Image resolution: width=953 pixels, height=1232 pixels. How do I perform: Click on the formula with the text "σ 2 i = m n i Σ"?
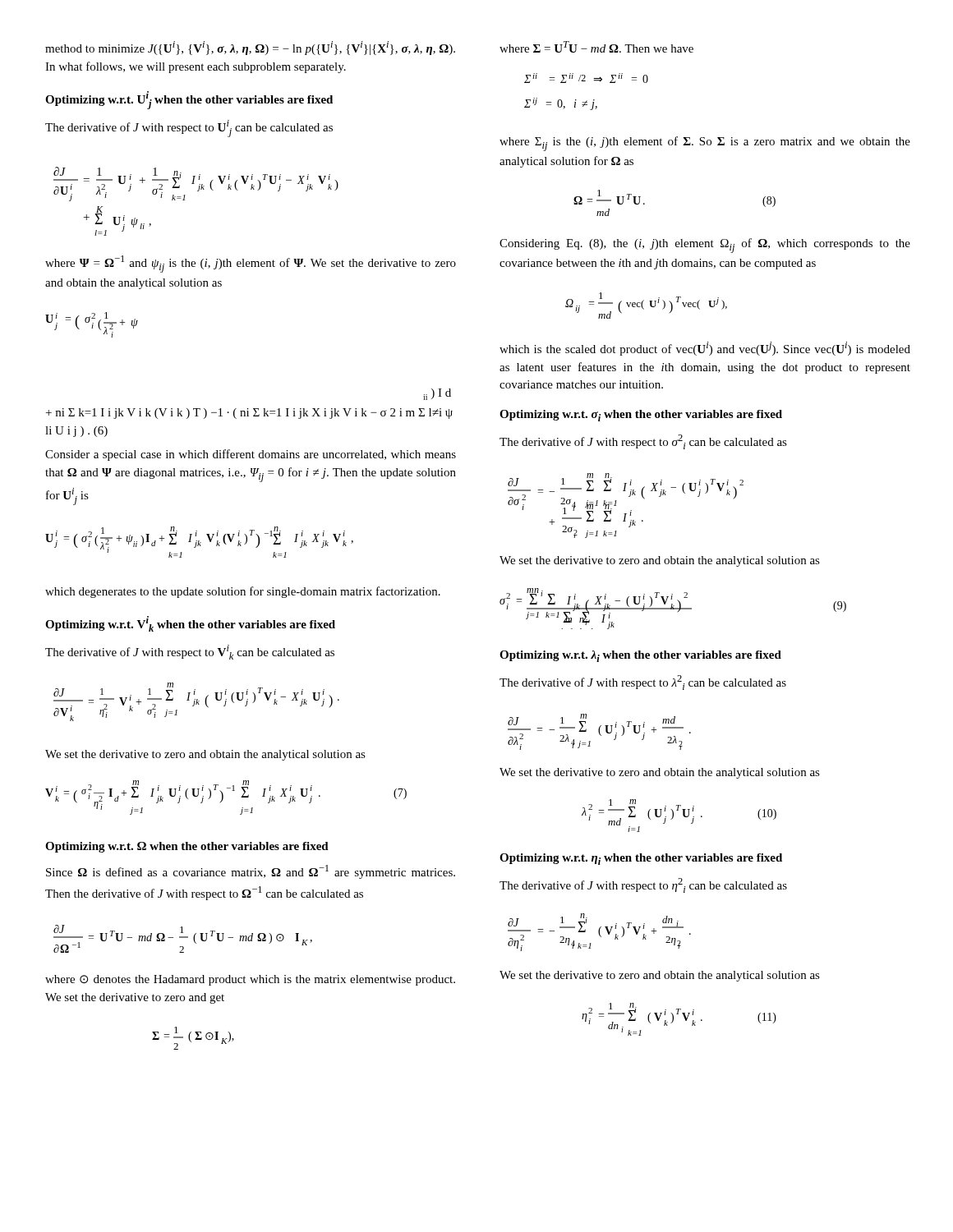[x=705, y=606]
